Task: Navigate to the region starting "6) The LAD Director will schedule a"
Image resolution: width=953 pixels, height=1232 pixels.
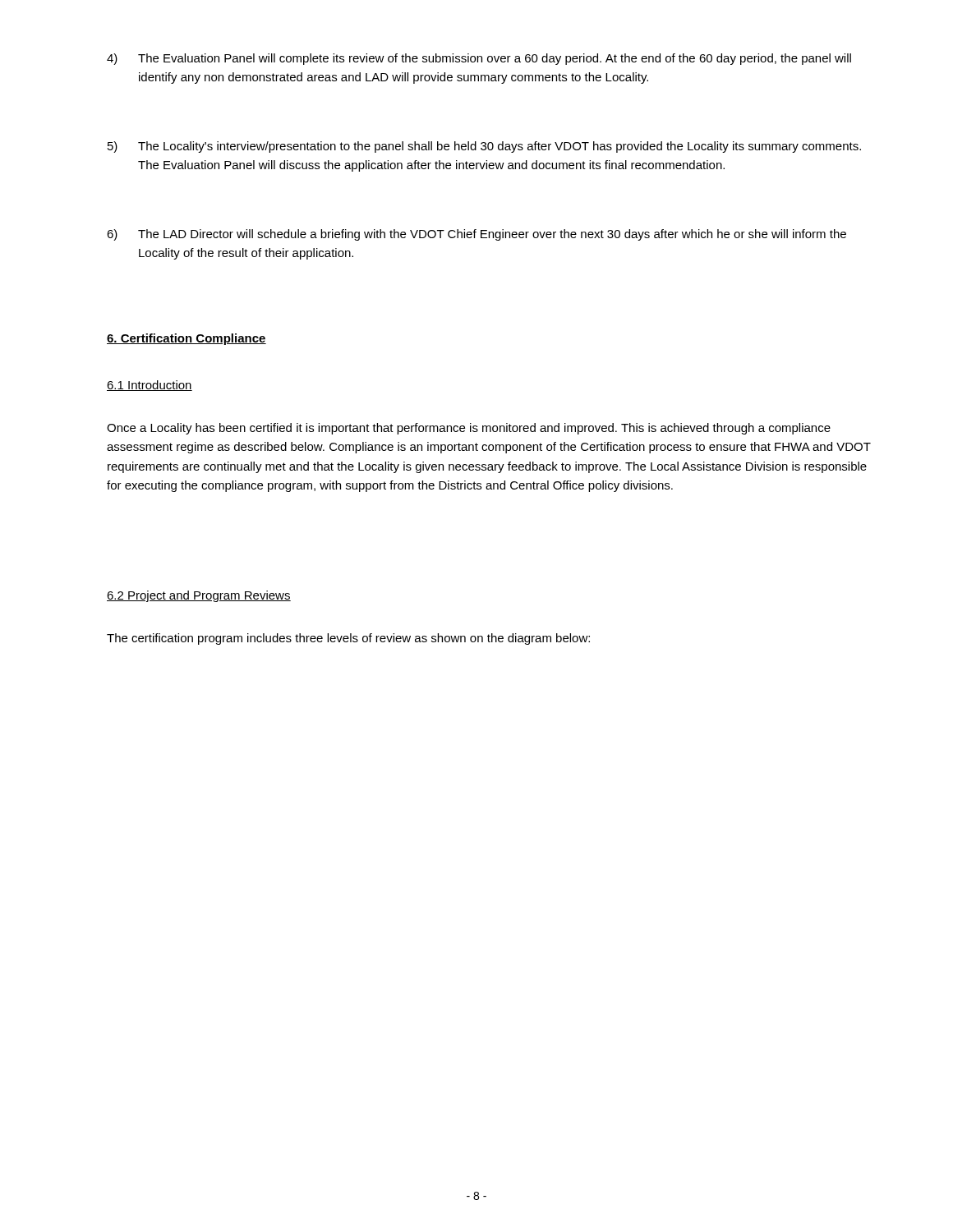Action: pos(489,244)
